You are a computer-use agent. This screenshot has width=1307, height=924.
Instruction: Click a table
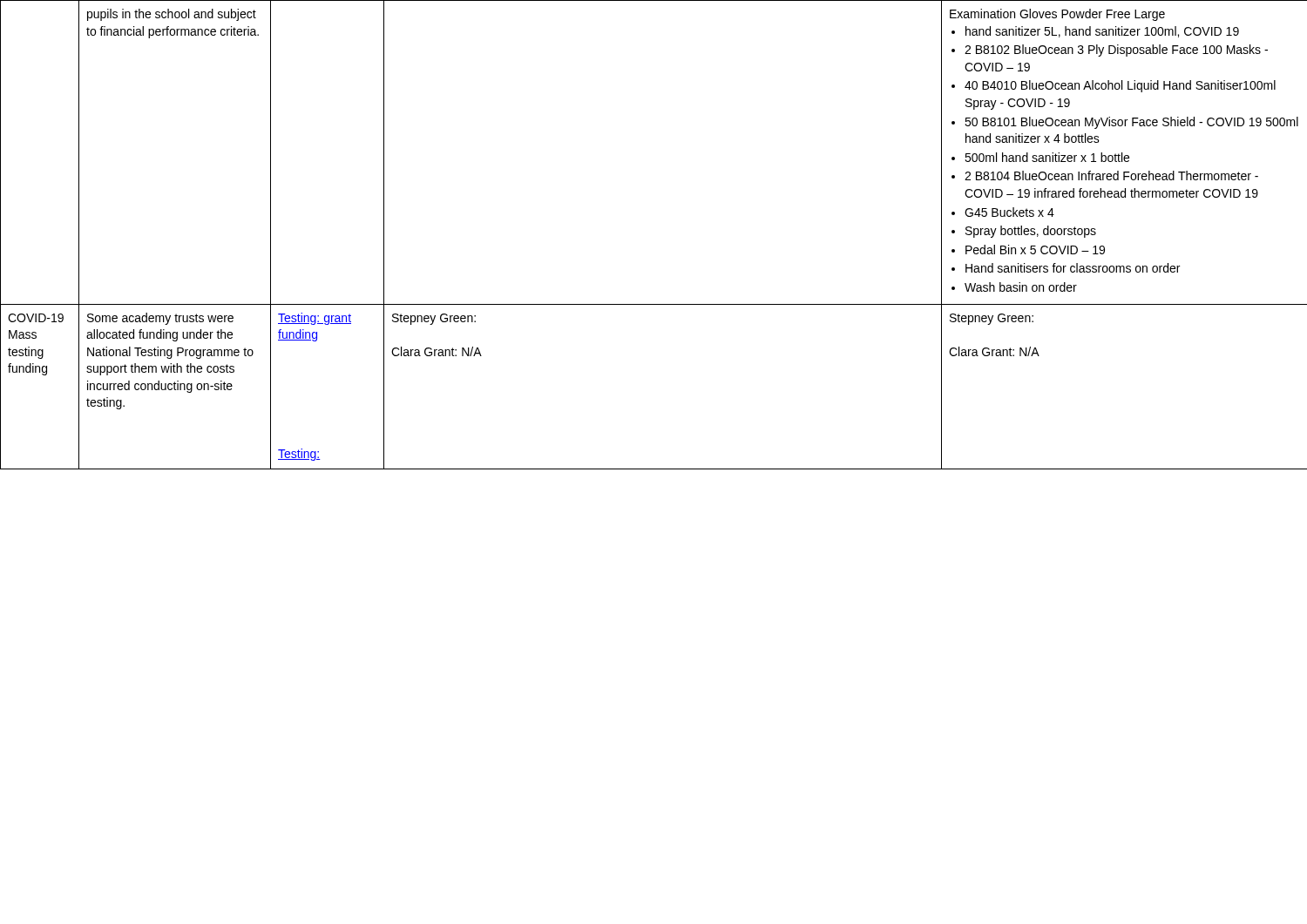click(654, 462)
